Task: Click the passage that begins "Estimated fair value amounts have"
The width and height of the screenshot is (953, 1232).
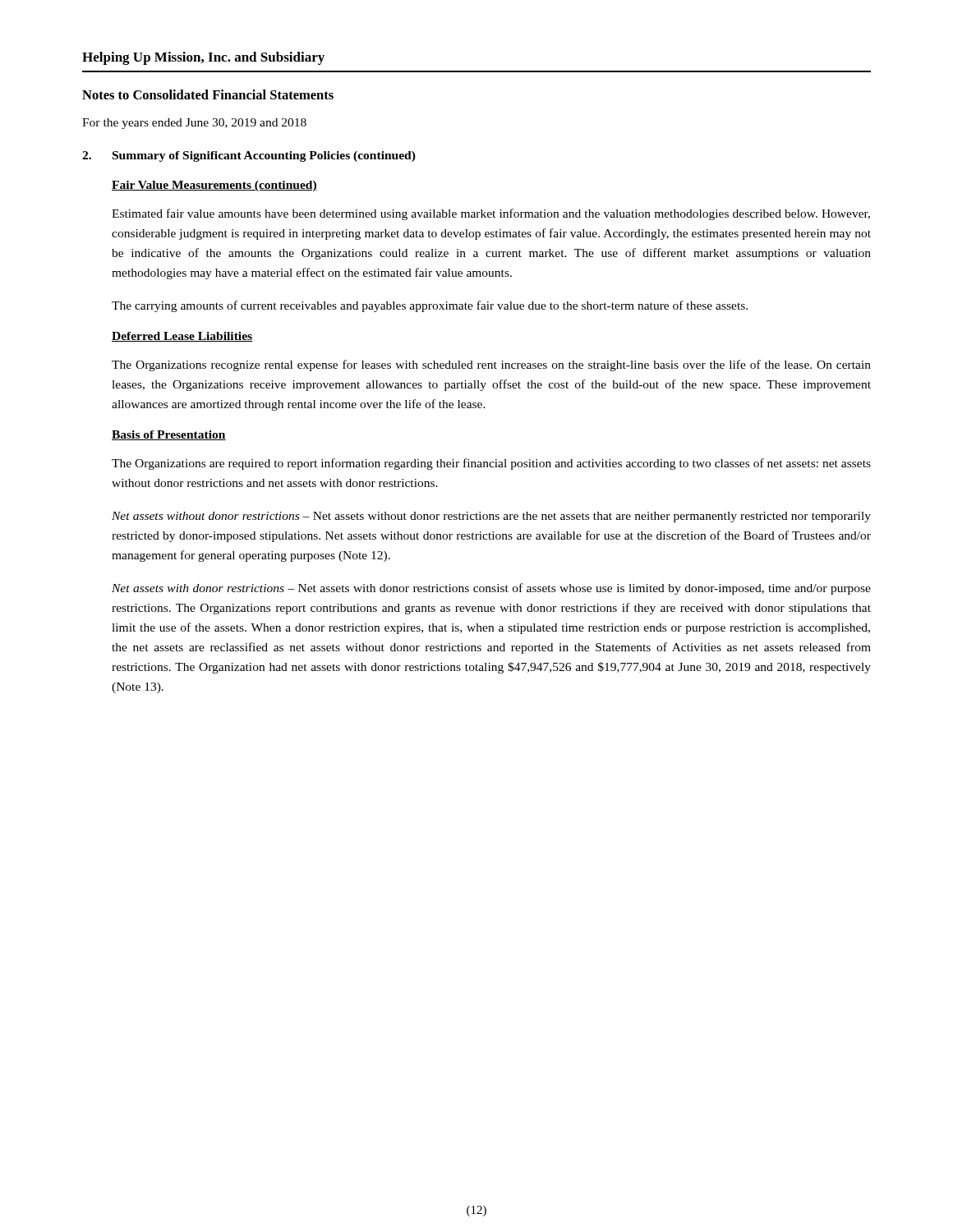Action: [491, 243]
